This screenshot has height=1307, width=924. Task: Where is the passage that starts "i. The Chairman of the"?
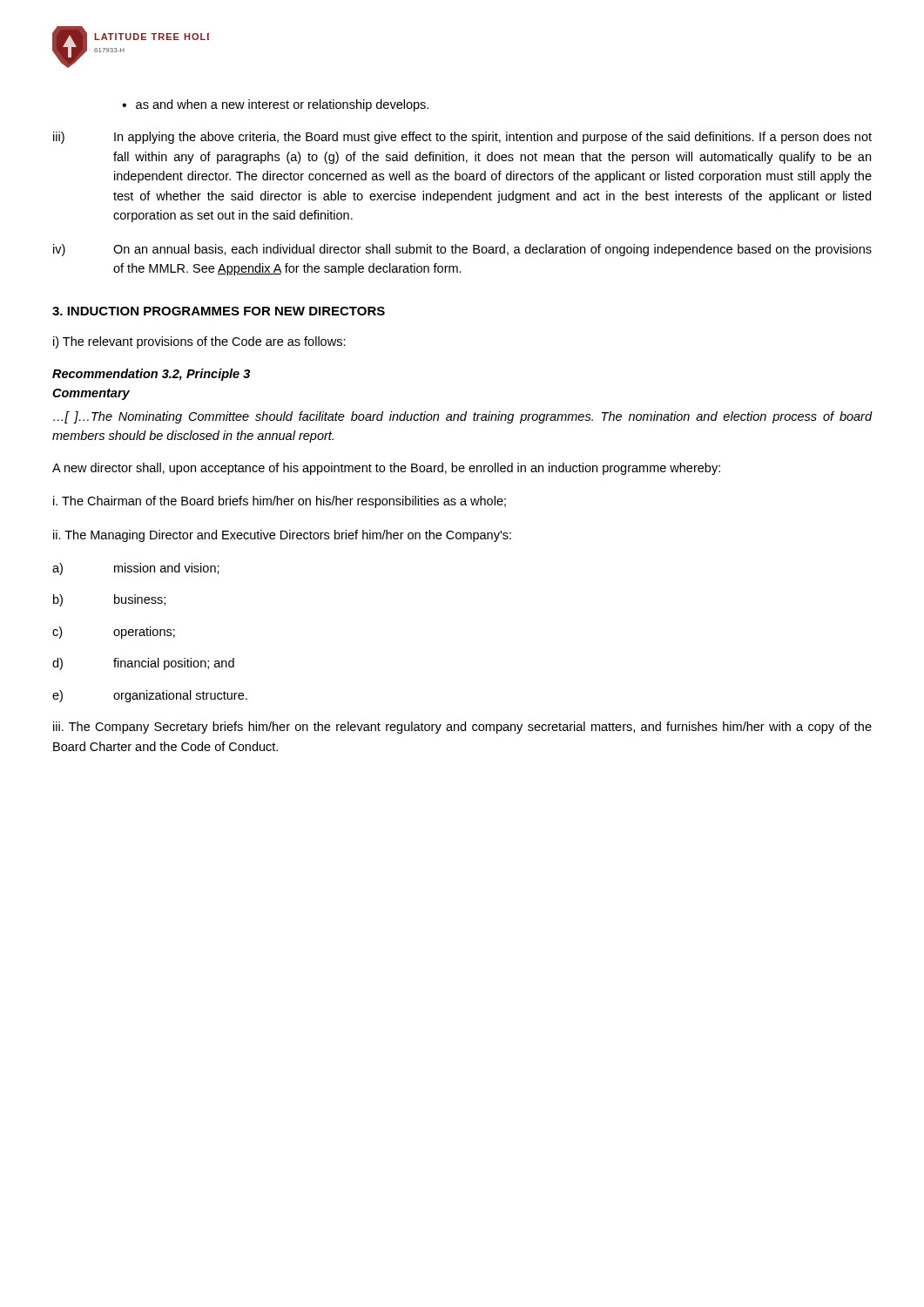[x=280, y=501]
